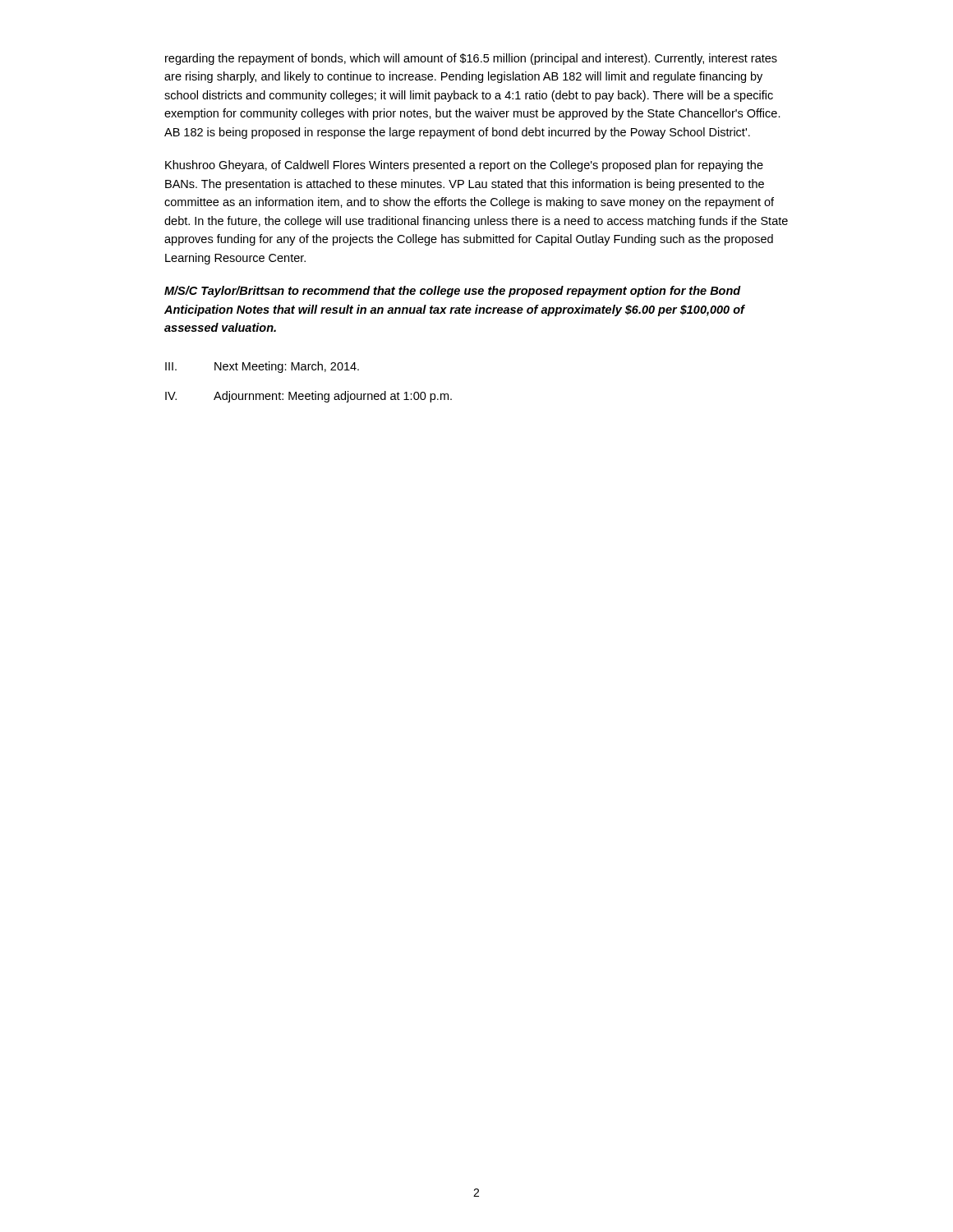Find the text block with the text "M/S/C Taylor/Brittsan to"

pyautogui.click(x=454, y=309)
